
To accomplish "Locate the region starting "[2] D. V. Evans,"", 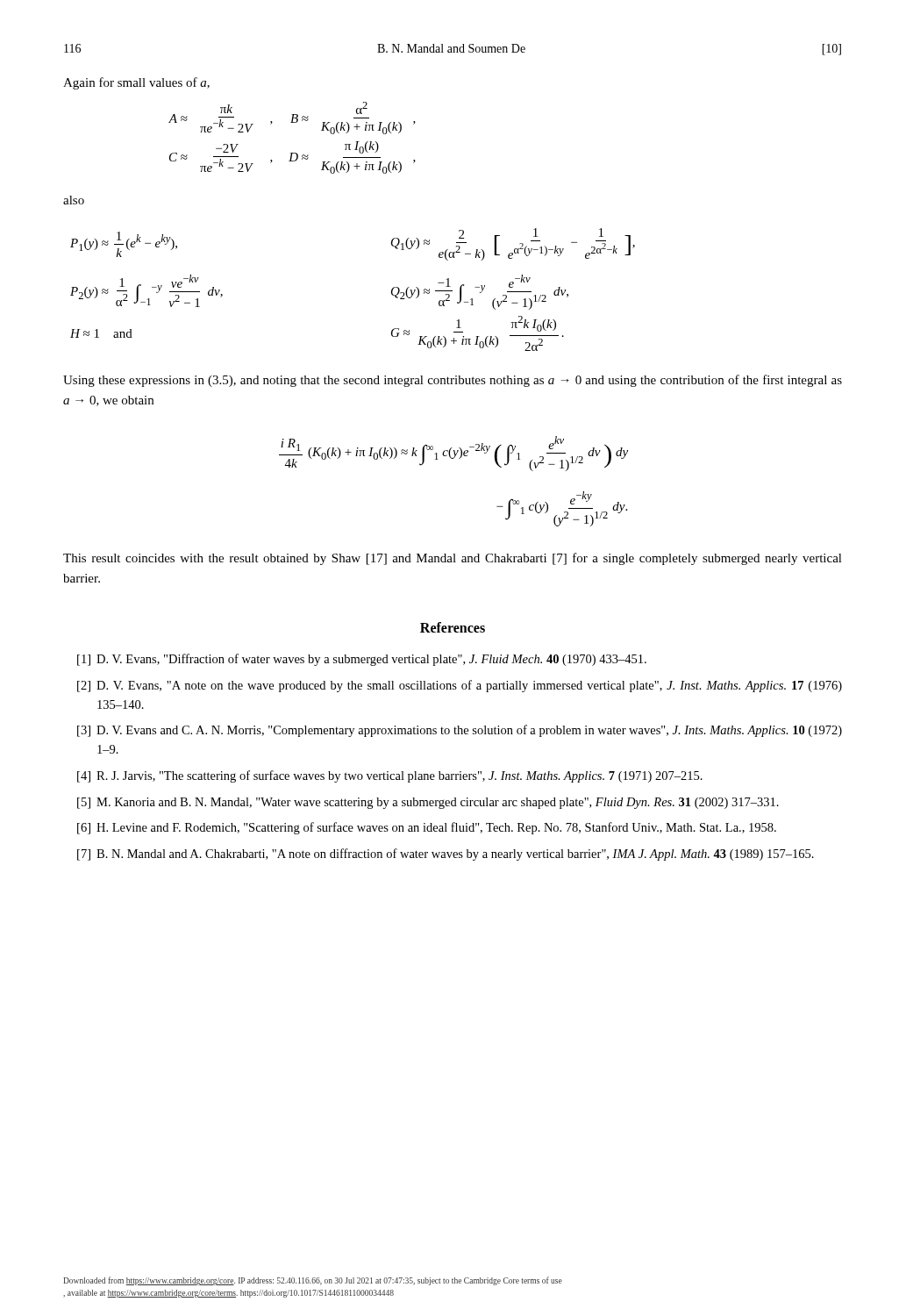I will [453, 695].
